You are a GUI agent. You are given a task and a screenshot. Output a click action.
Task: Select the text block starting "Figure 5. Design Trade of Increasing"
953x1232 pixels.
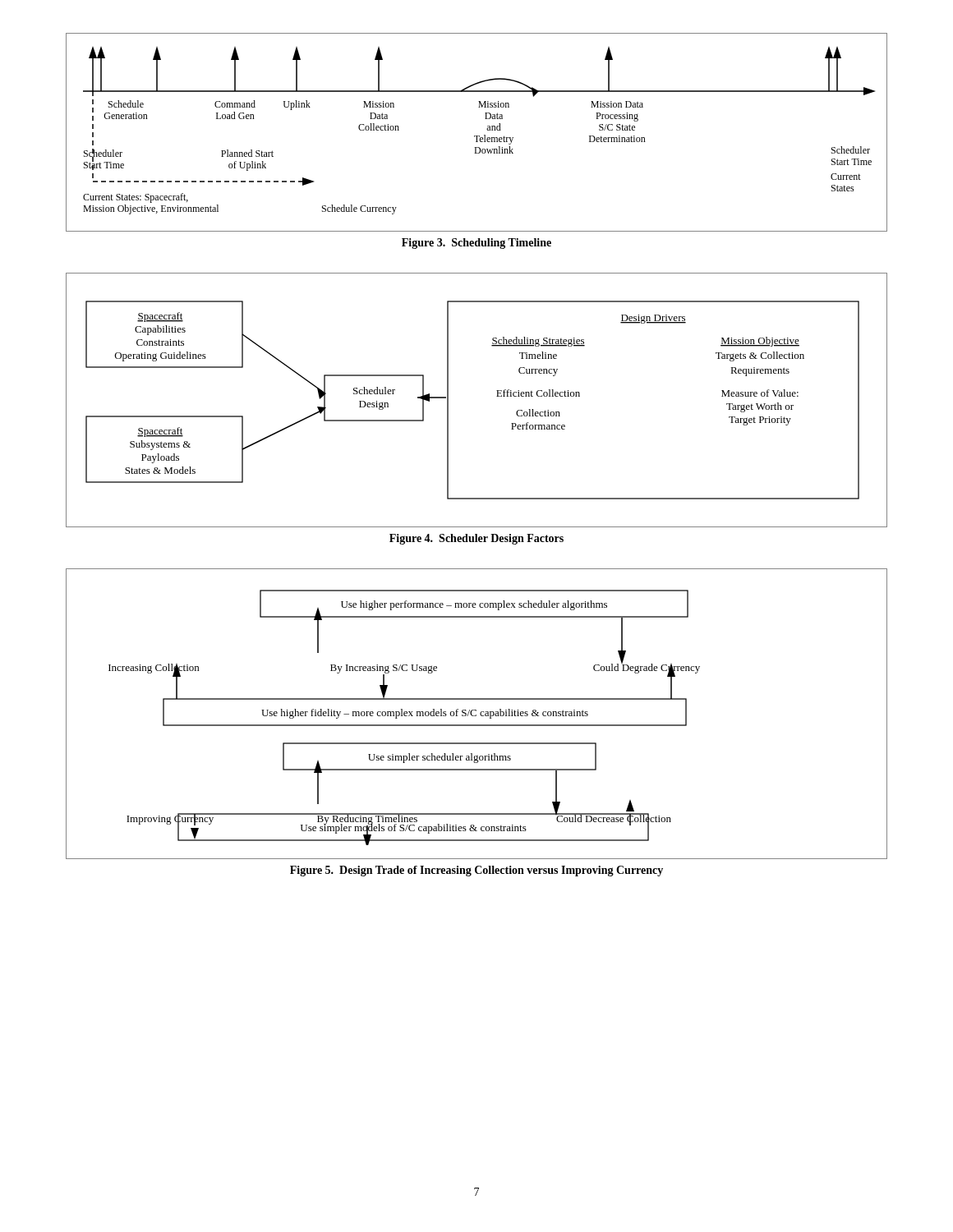pyautogui.click(x=476, y=870)
